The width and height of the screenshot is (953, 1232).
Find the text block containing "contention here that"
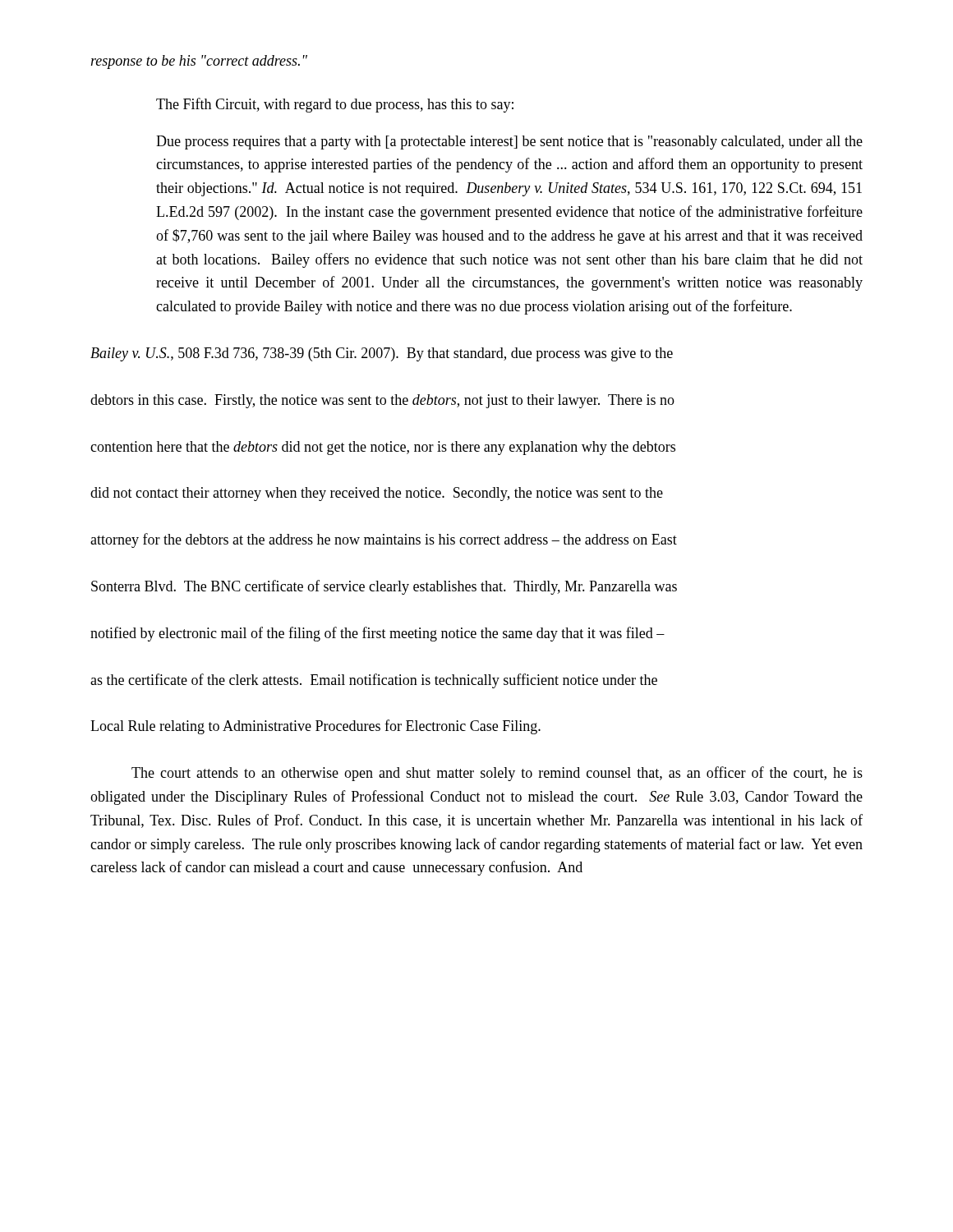coord(383,446)
